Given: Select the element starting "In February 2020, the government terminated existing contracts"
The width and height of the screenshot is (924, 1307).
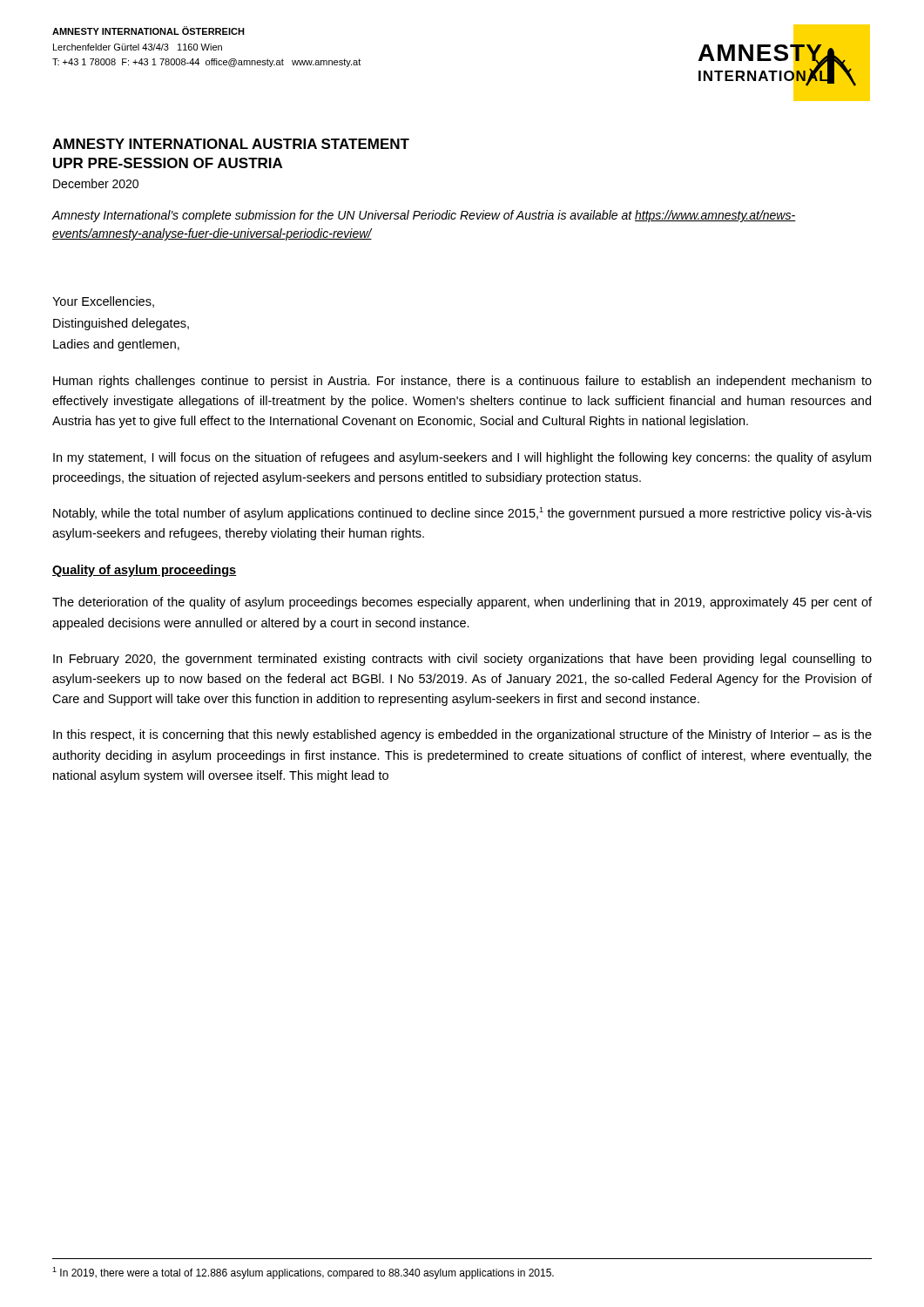Looking at the screenshot, I should (462, 679).
